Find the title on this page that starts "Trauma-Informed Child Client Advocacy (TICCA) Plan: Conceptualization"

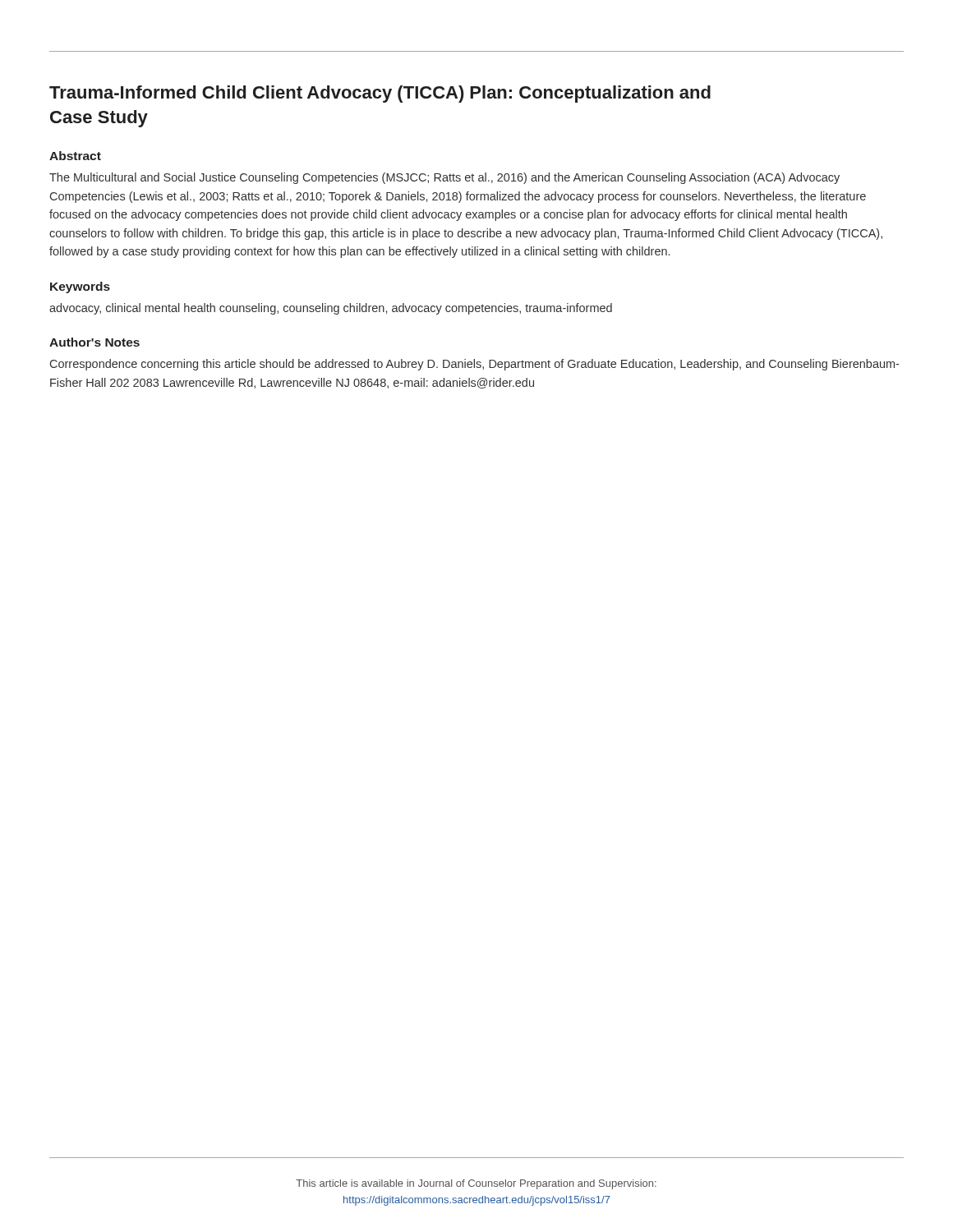click(x=476, y=105)
